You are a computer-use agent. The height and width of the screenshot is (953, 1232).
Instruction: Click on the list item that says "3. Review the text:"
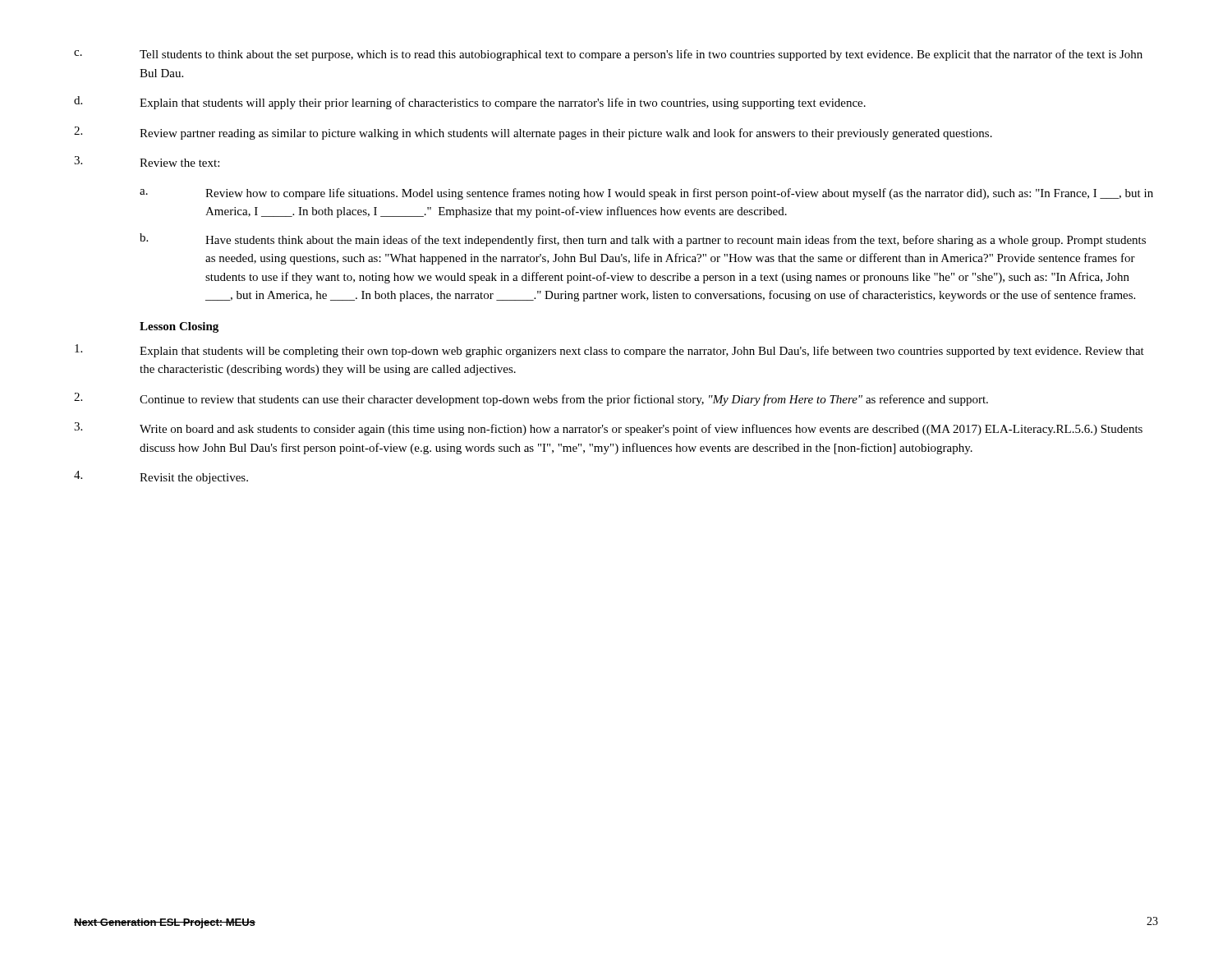pos(147,161)
